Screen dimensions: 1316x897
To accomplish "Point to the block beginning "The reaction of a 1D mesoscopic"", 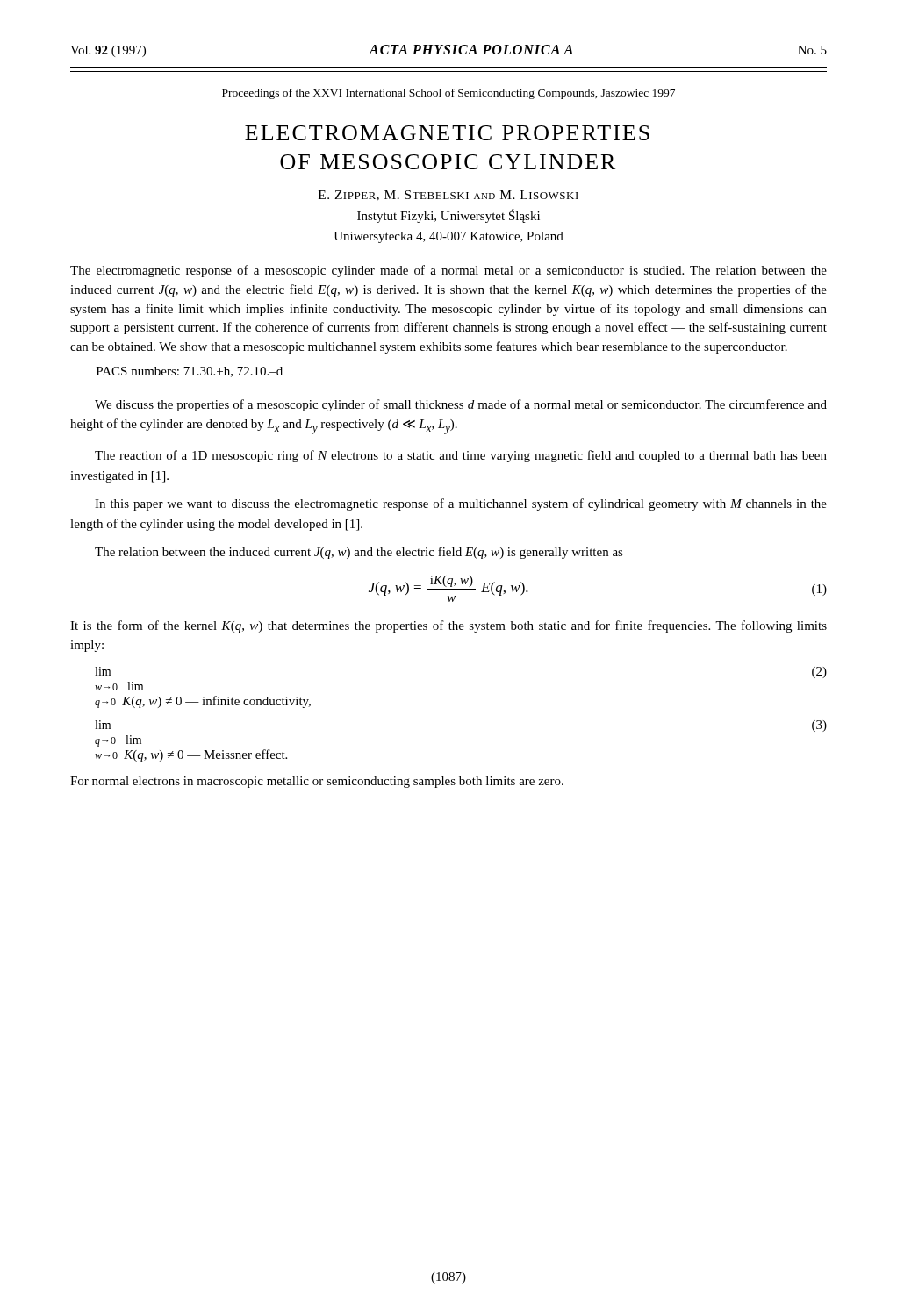I will [x=448, y=465].
